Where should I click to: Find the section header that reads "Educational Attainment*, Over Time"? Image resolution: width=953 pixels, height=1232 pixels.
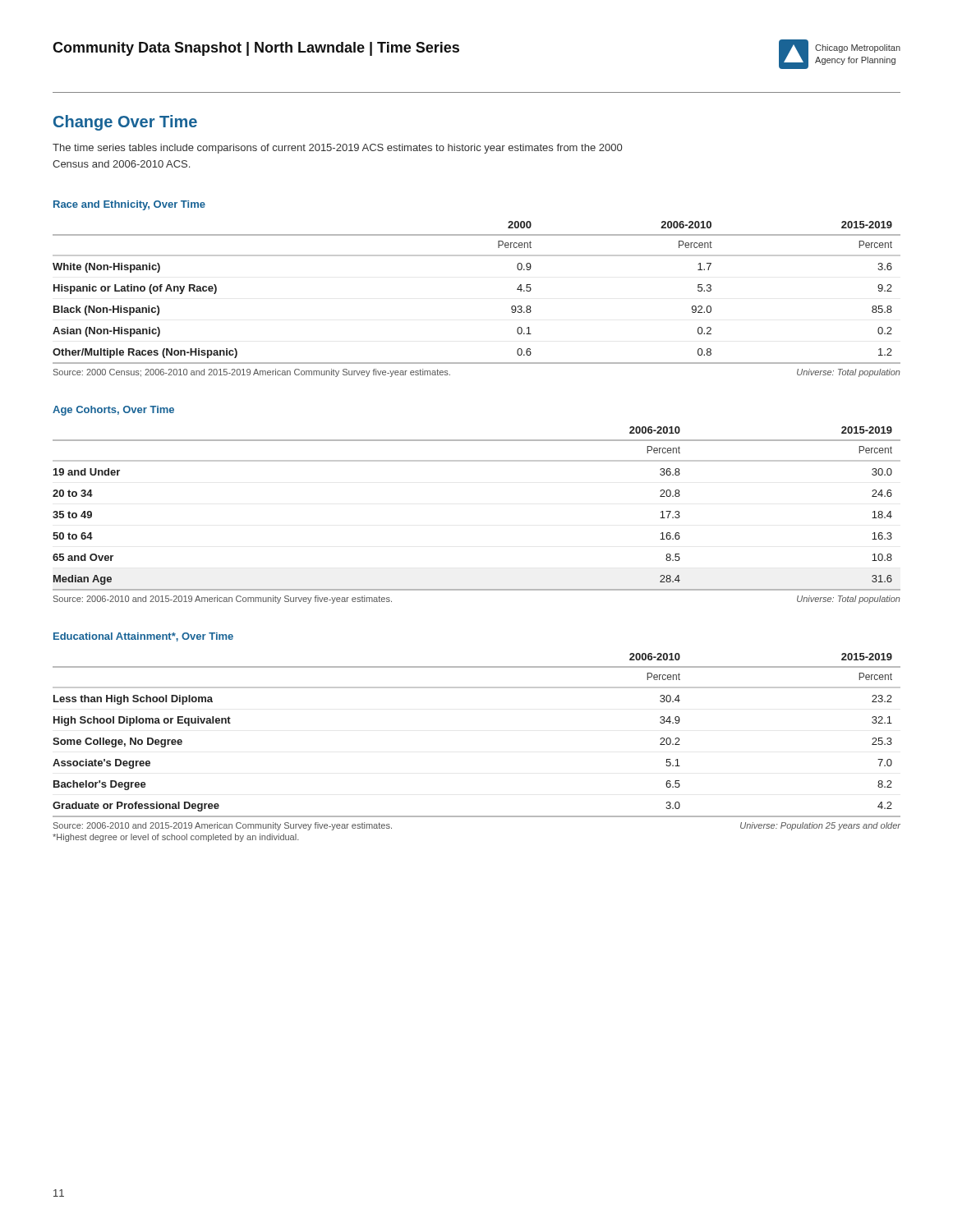click(143, 636)
